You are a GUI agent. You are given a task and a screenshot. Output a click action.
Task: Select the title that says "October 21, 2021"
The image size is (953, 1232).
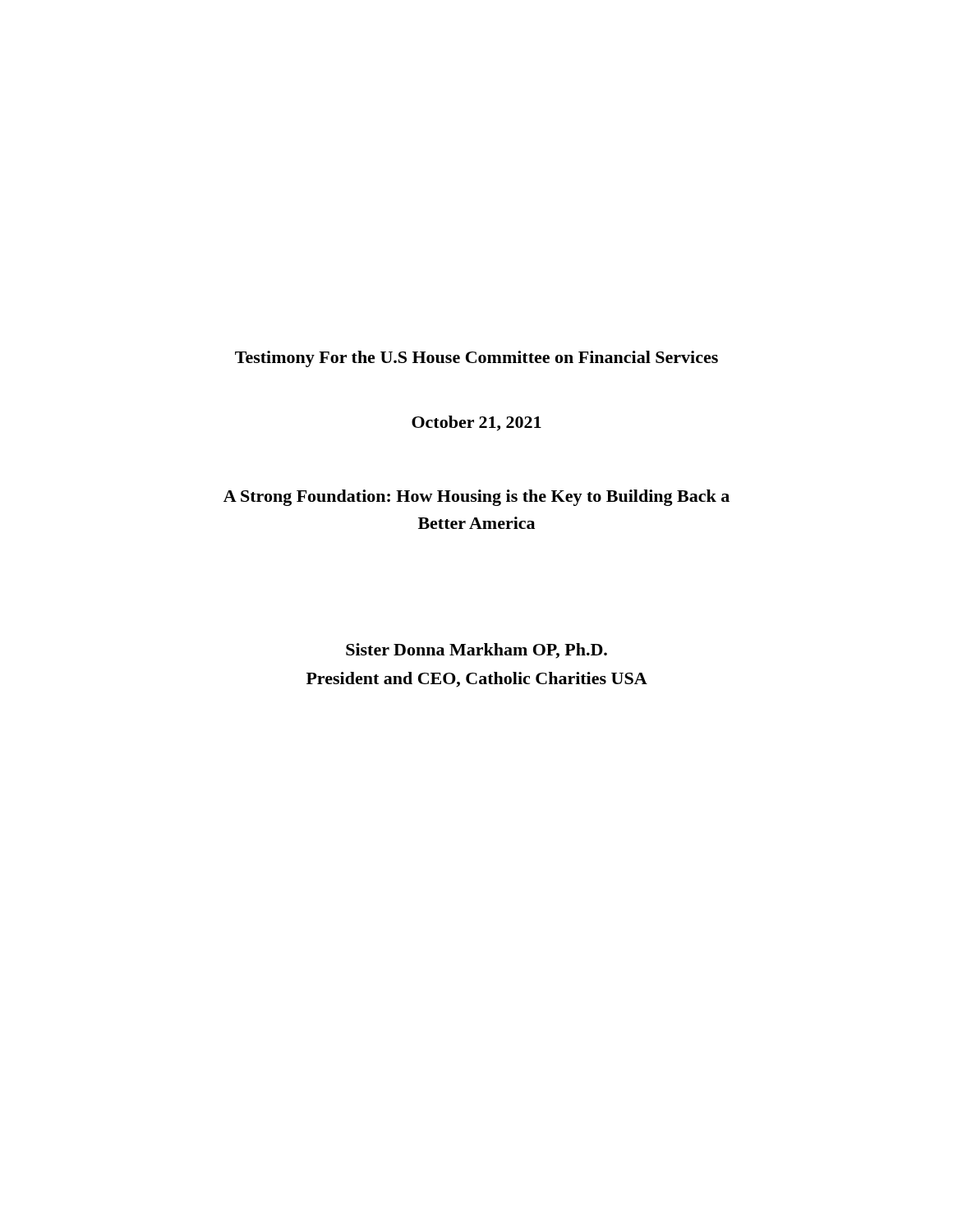pyautogui.click(x=476, y=422)
